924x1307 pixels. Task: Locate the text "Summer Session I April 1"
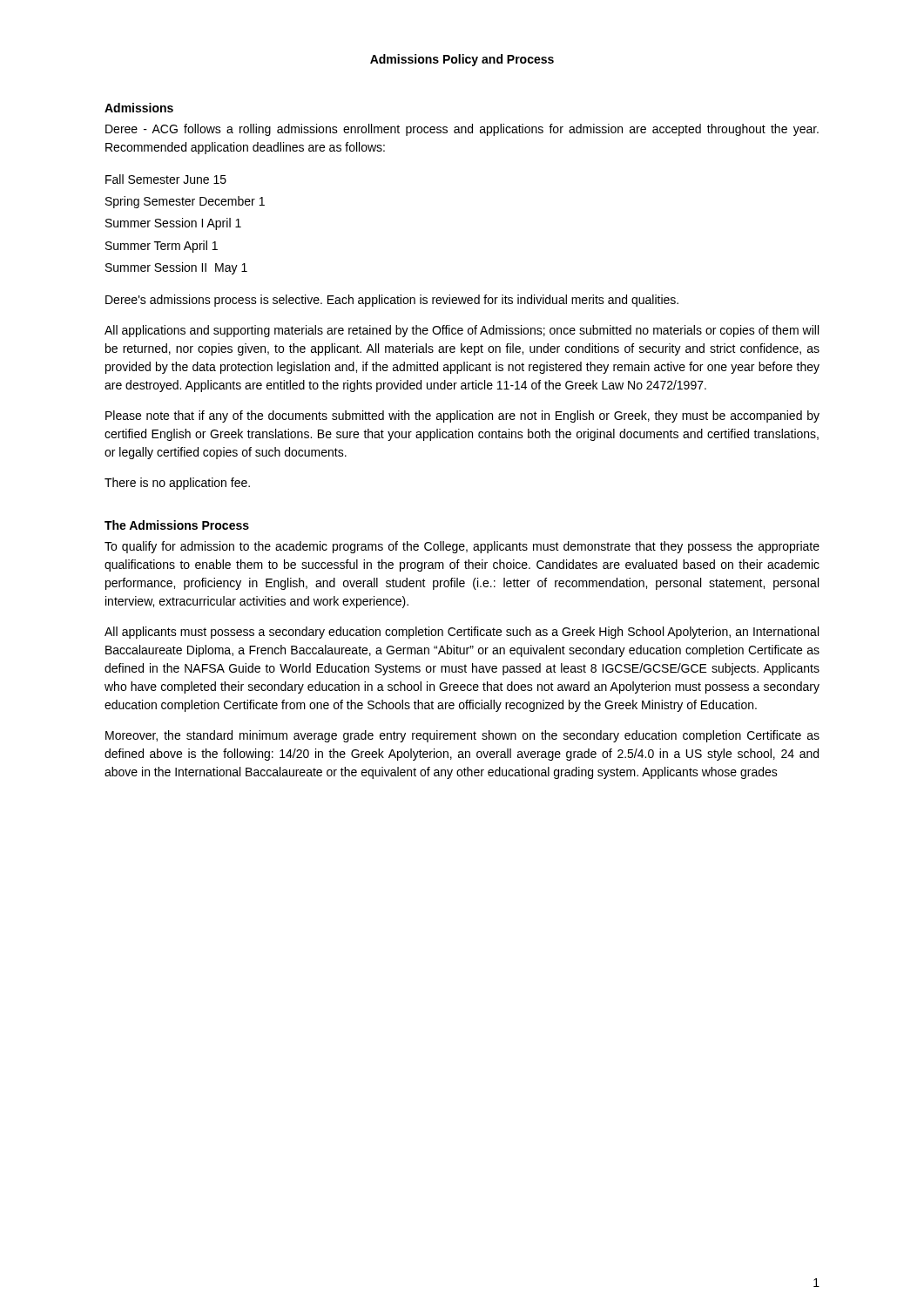(173, 223)
